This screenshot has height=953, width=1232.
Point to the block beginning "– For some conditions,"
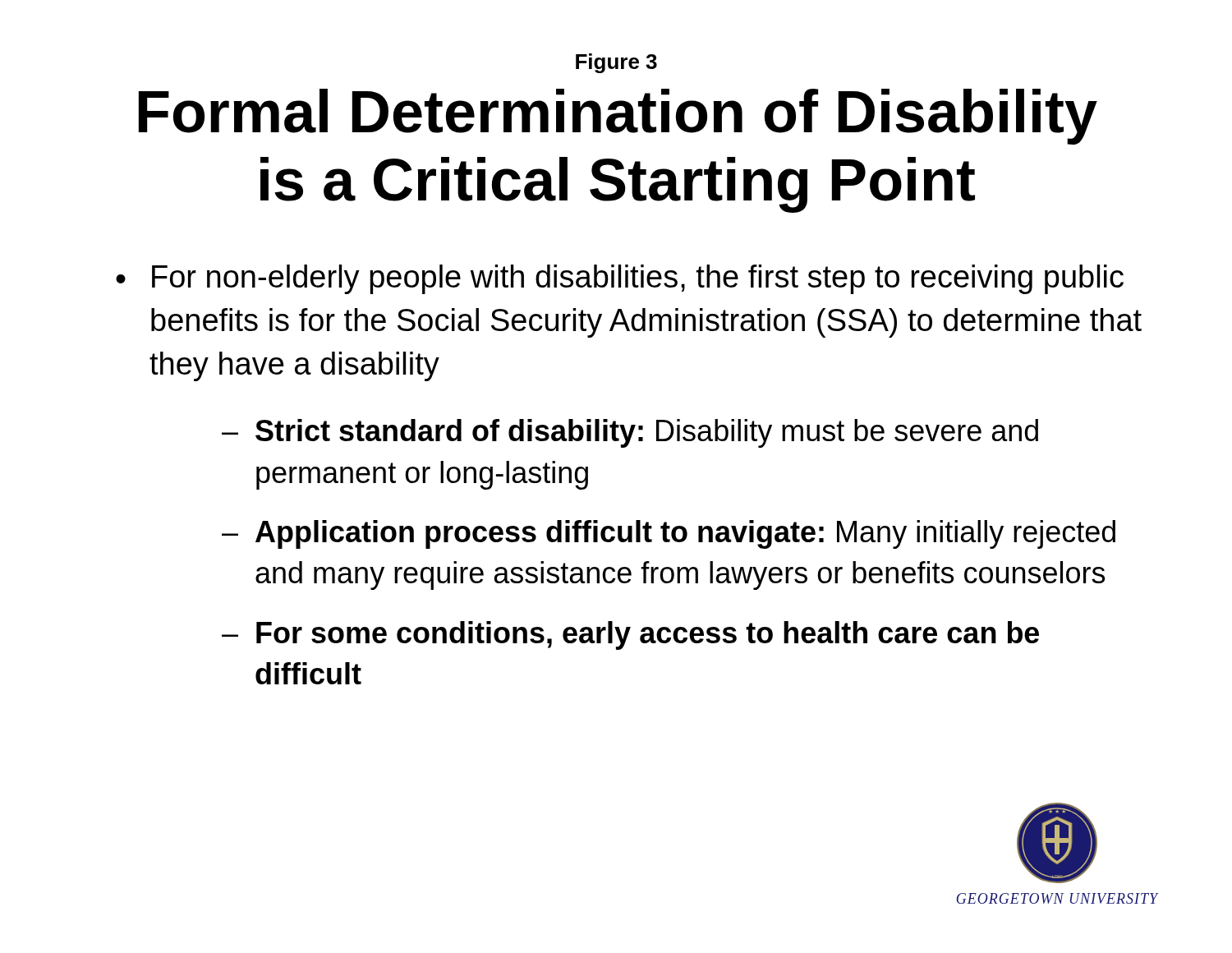[686, 654]
